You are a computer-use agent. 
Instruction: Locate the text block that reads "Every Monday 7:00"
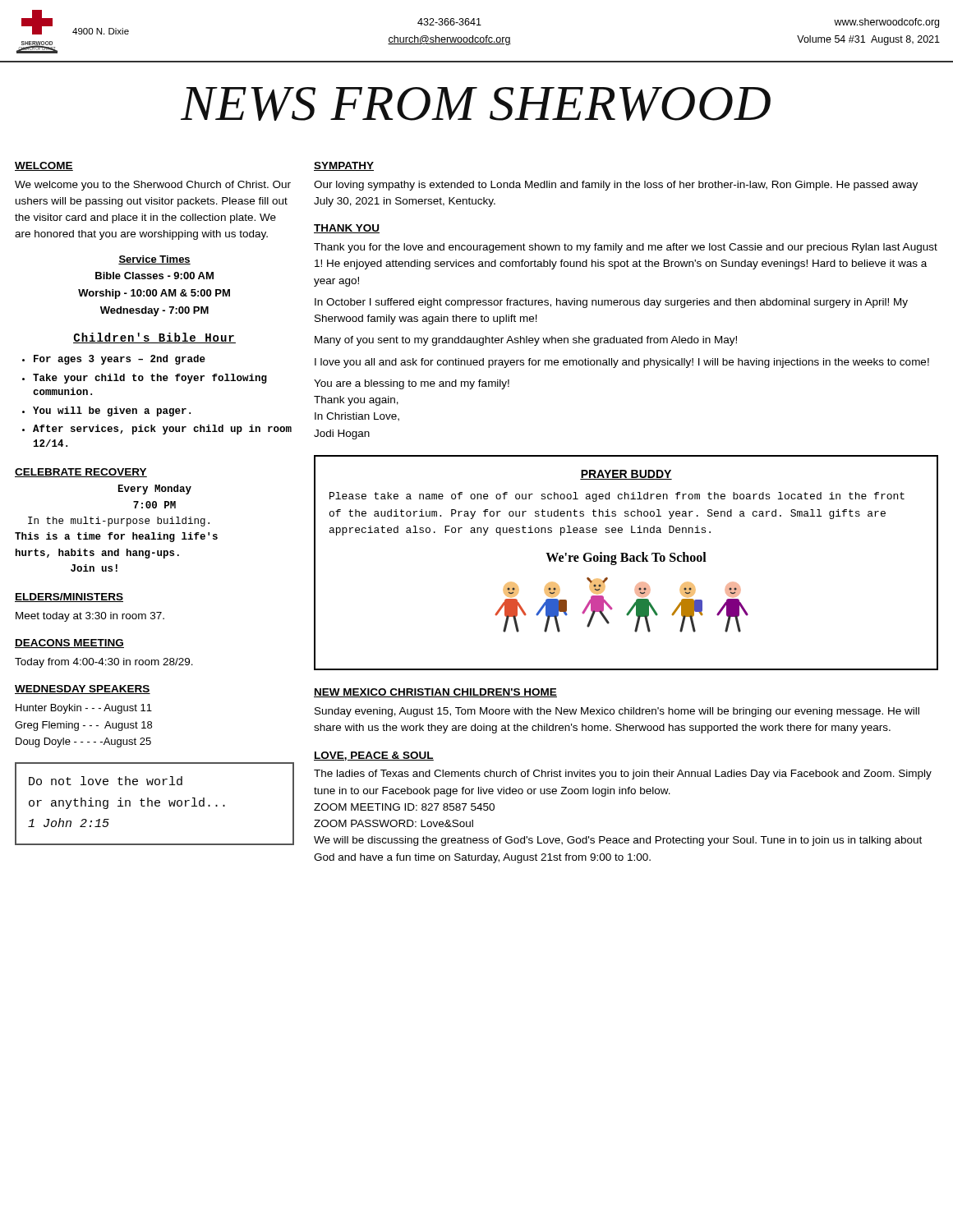(154, 498)
